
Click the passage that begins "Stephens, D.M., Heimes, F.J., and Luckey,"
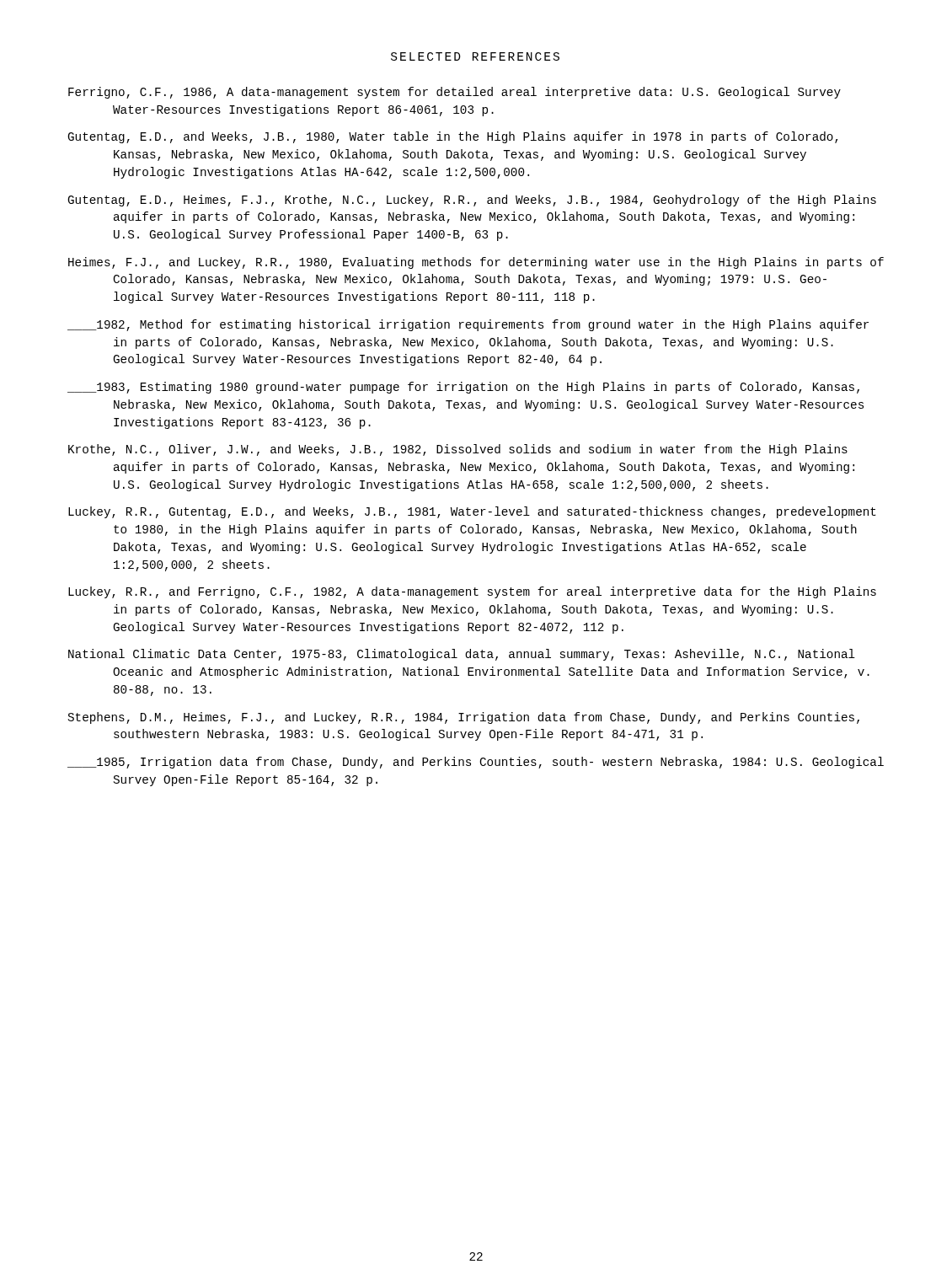click(x=476, y=727)
